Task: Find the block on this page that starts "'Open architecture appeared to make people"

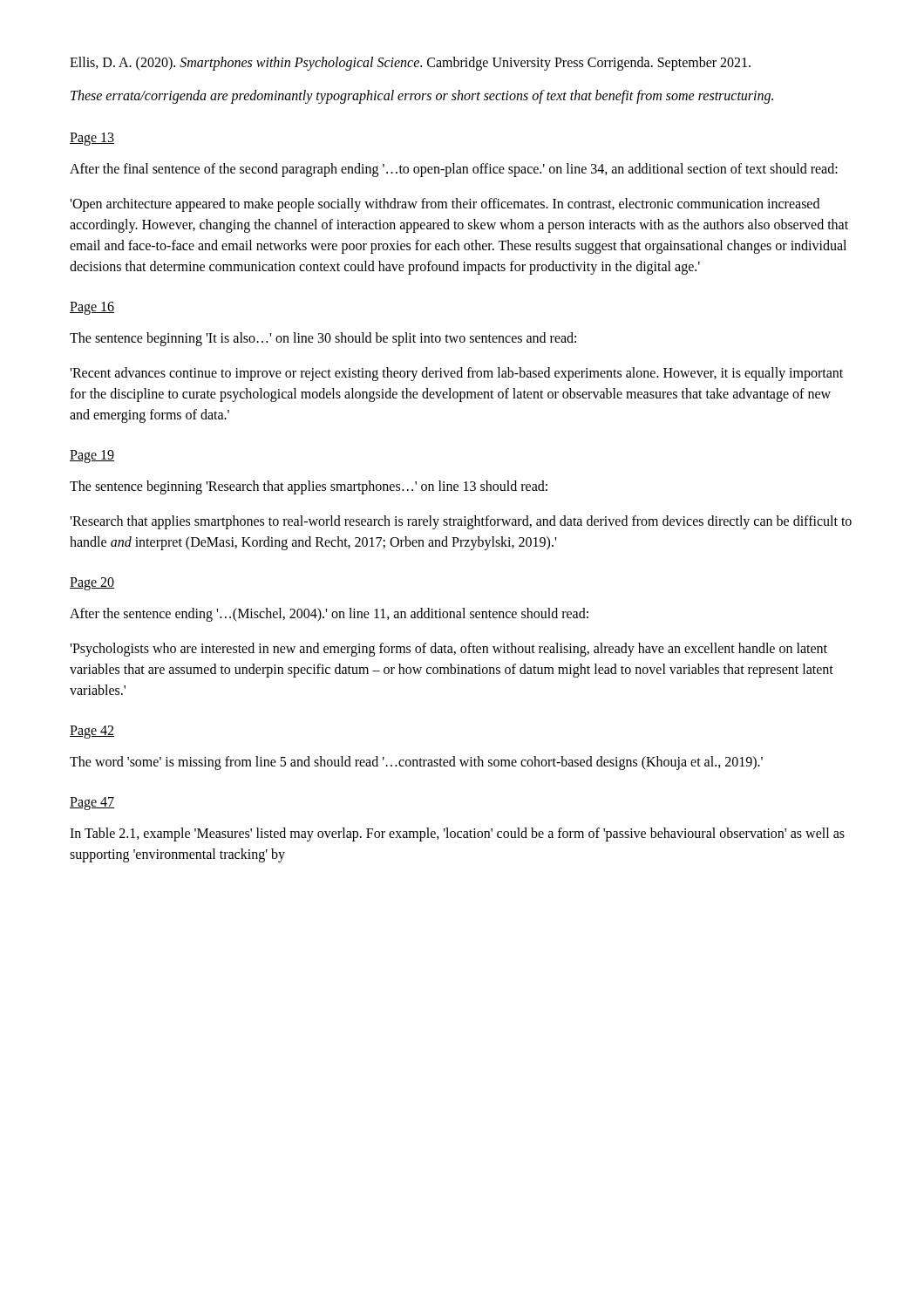Action: pos(459,235)
